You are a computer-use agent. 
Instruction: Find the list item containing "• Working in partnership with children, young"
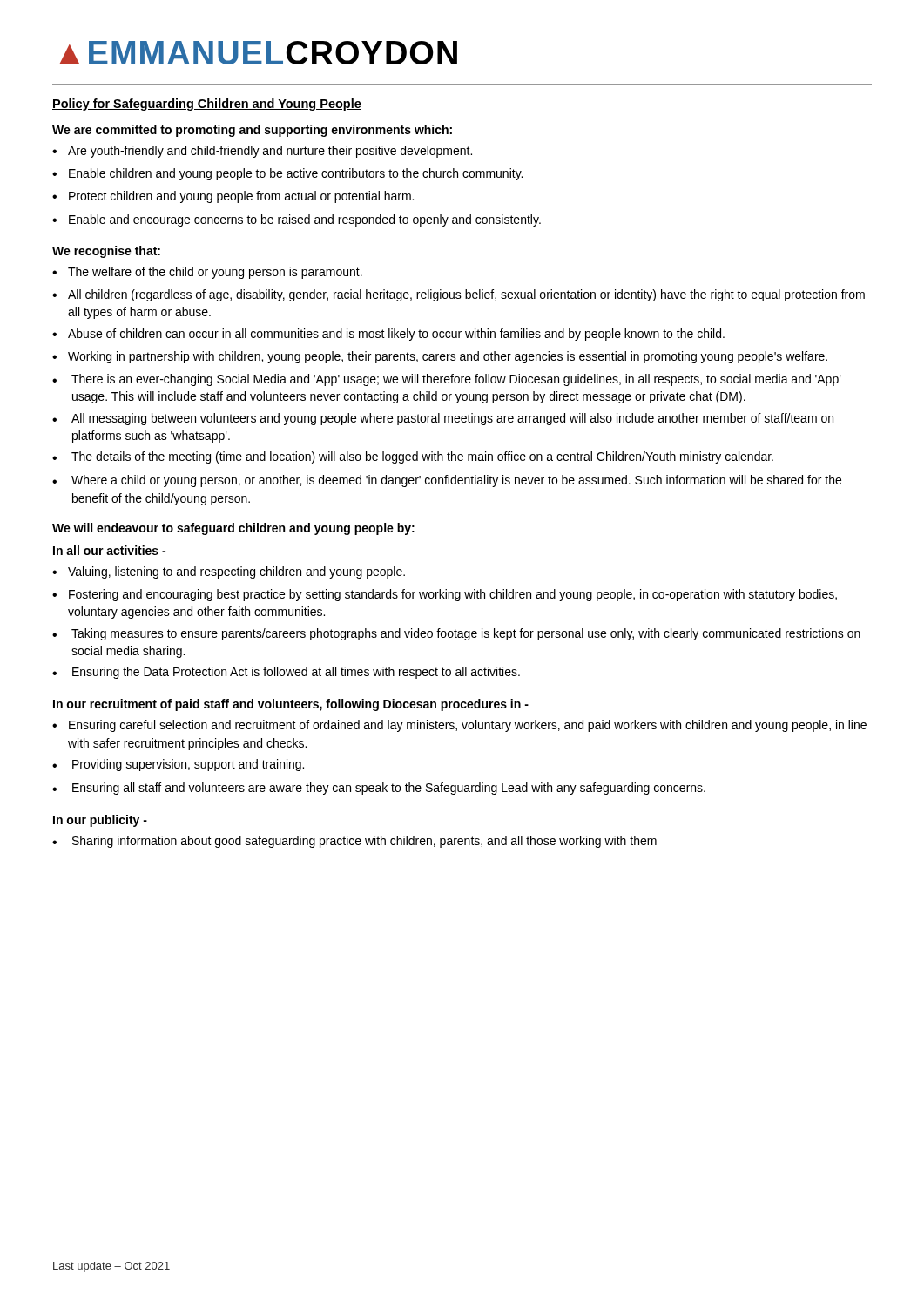point(462,357)
